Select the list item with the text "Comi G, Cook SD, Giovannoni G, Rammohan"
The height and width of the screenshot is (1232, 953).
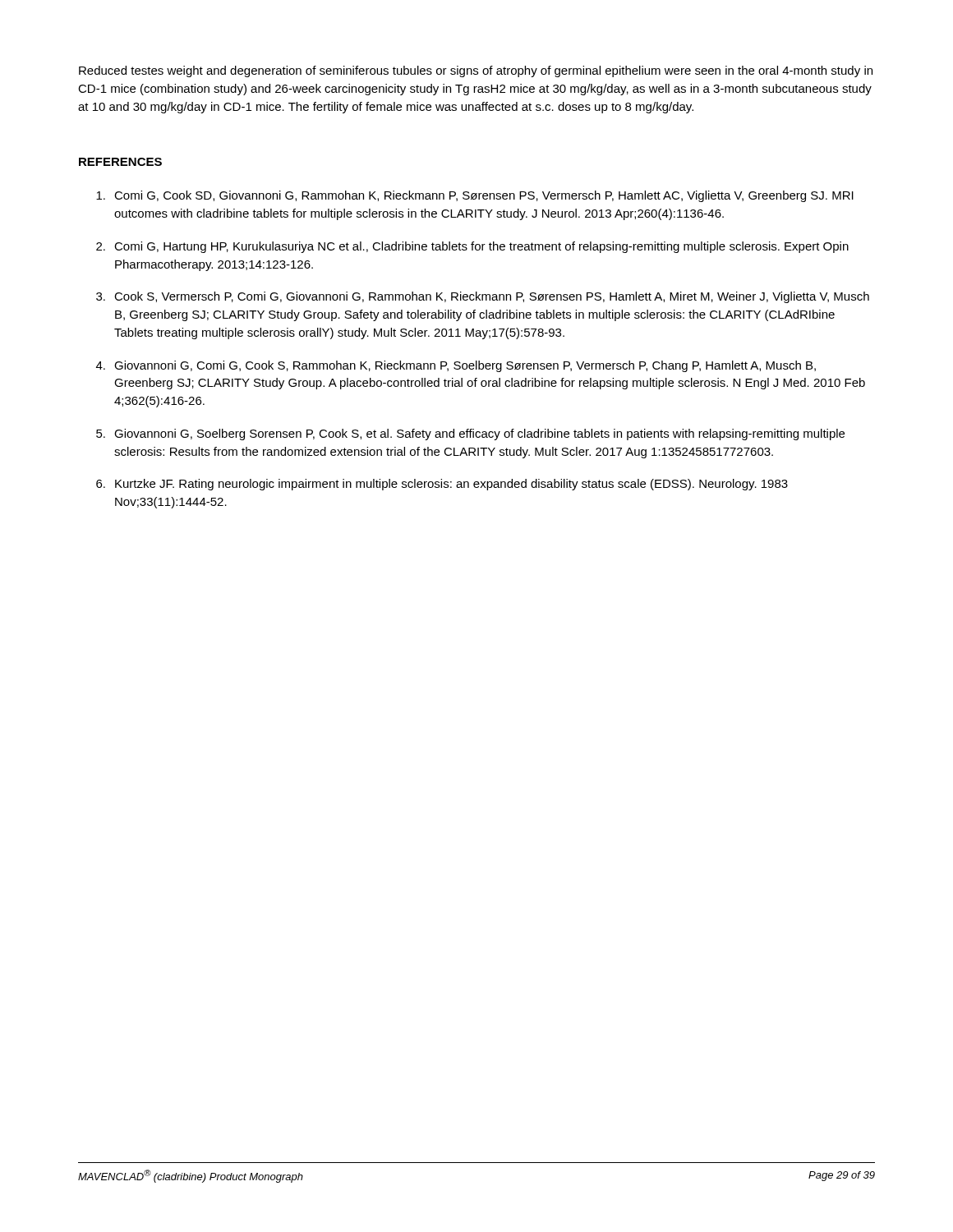pyautogui.click(x=476, y=205)
